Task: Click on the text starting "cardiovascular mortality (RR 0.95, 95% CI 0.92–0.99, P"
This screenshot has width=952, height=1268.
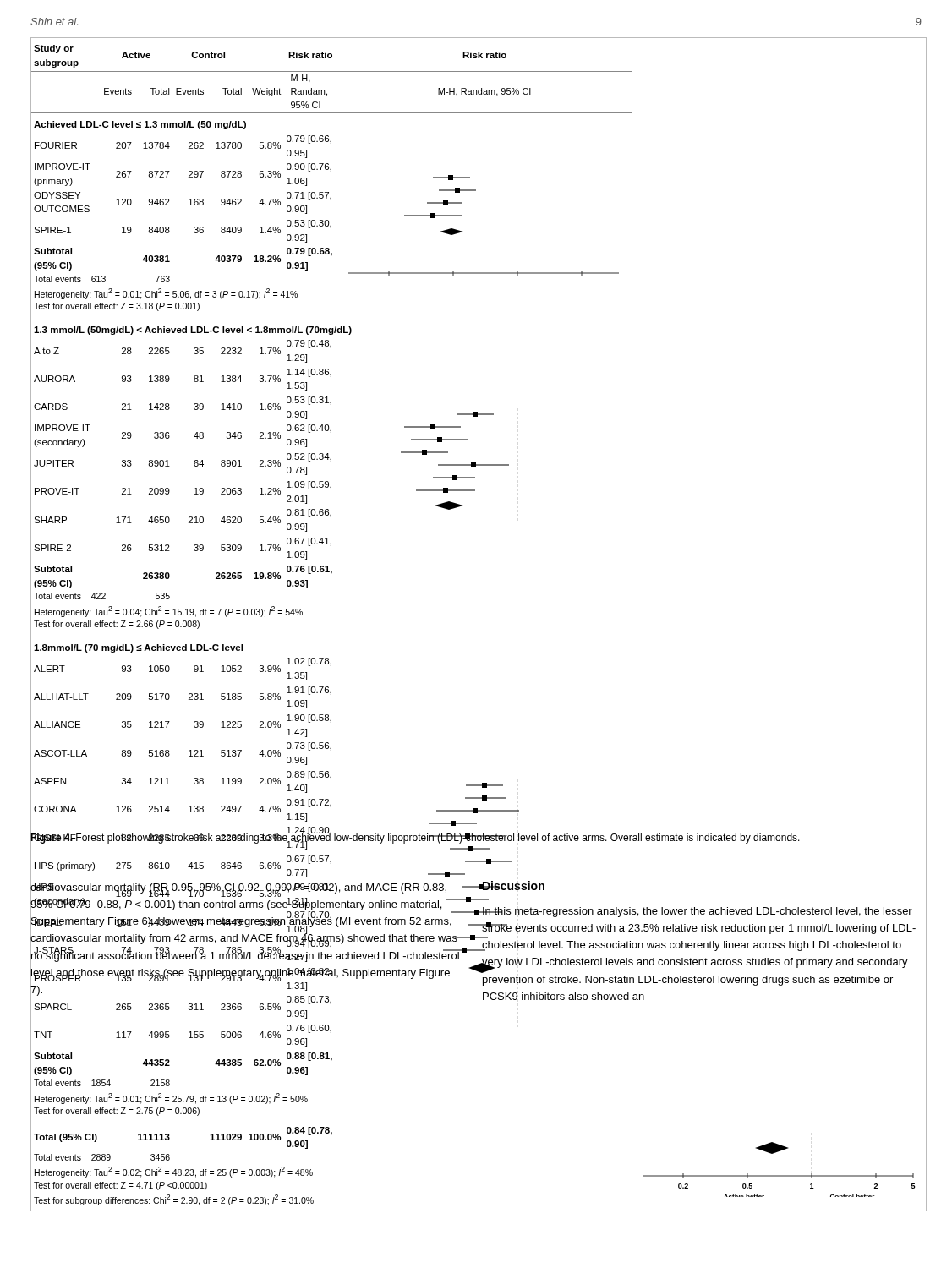Action: click(245, 938)
